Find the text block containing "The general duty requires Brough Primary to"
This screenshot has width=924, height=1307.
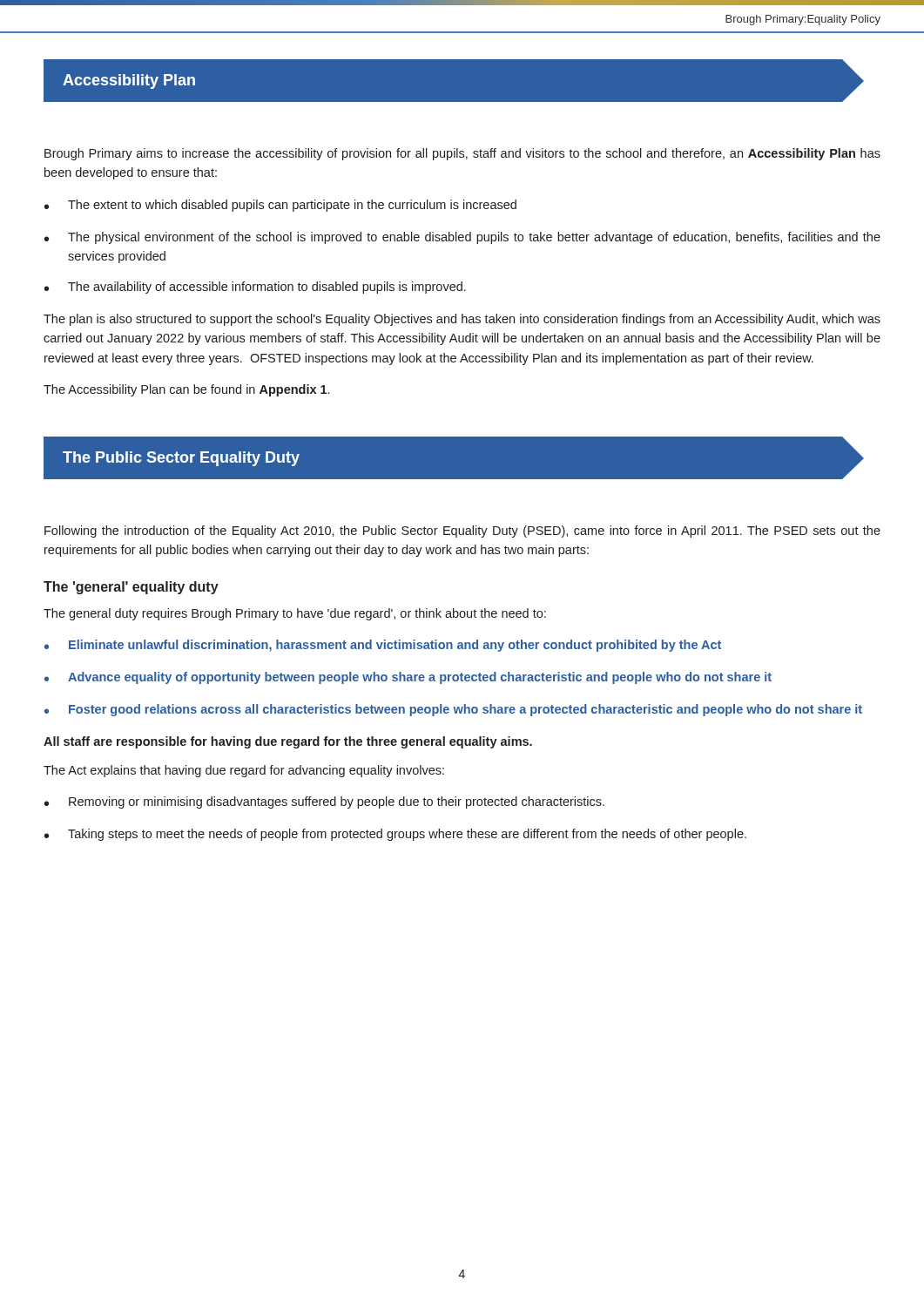[x=295, y=613]
